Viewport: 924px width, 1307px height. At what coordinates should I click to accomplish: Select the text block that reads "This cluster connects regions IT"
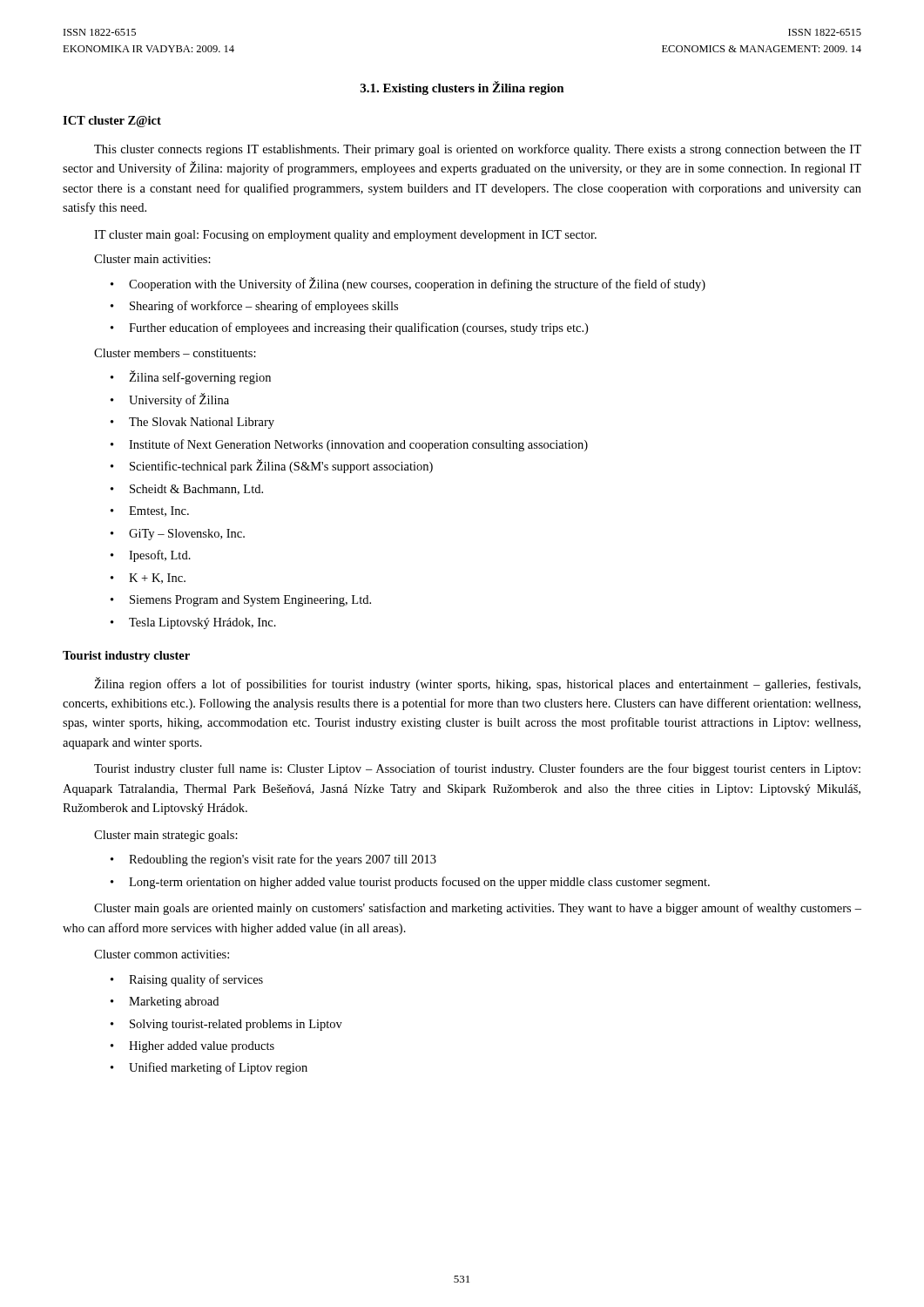pos(462,178)
